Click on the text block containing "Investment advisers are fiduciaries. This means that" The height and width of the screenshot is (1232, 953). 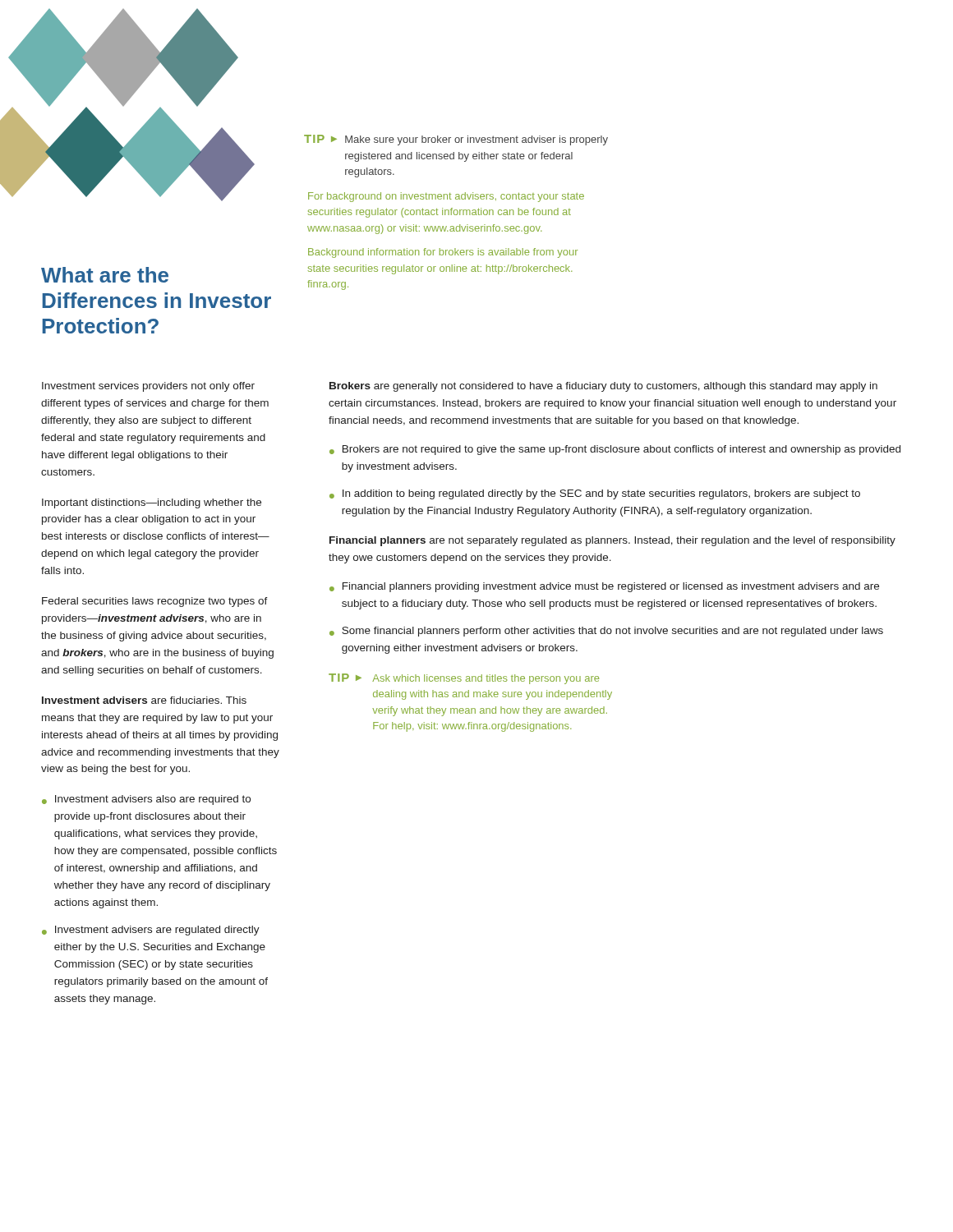pyautogui.click(x=160, y=734)
